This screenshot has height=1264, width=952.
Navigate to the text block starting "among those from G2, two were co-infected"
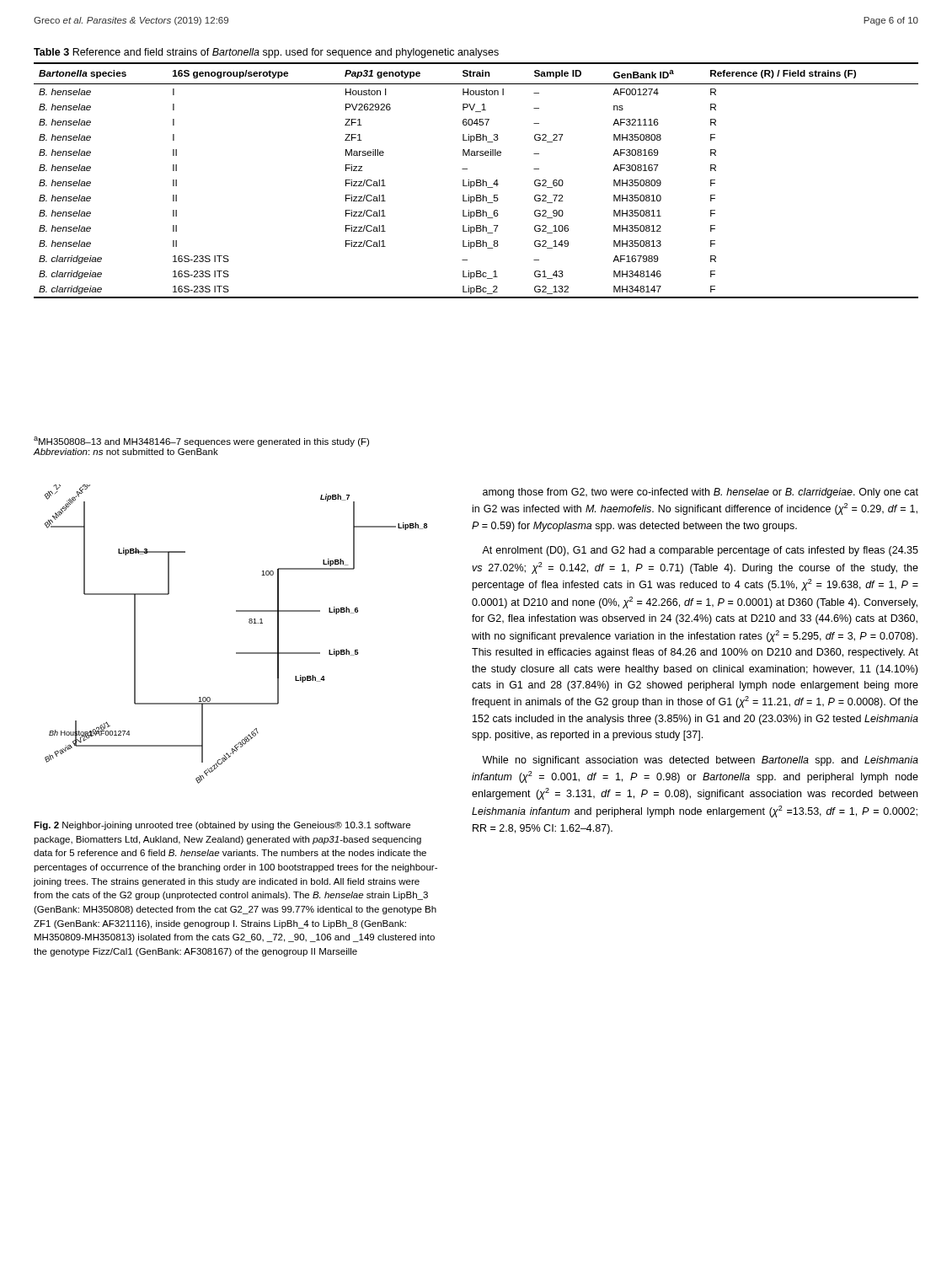click(x=695, y=661)
